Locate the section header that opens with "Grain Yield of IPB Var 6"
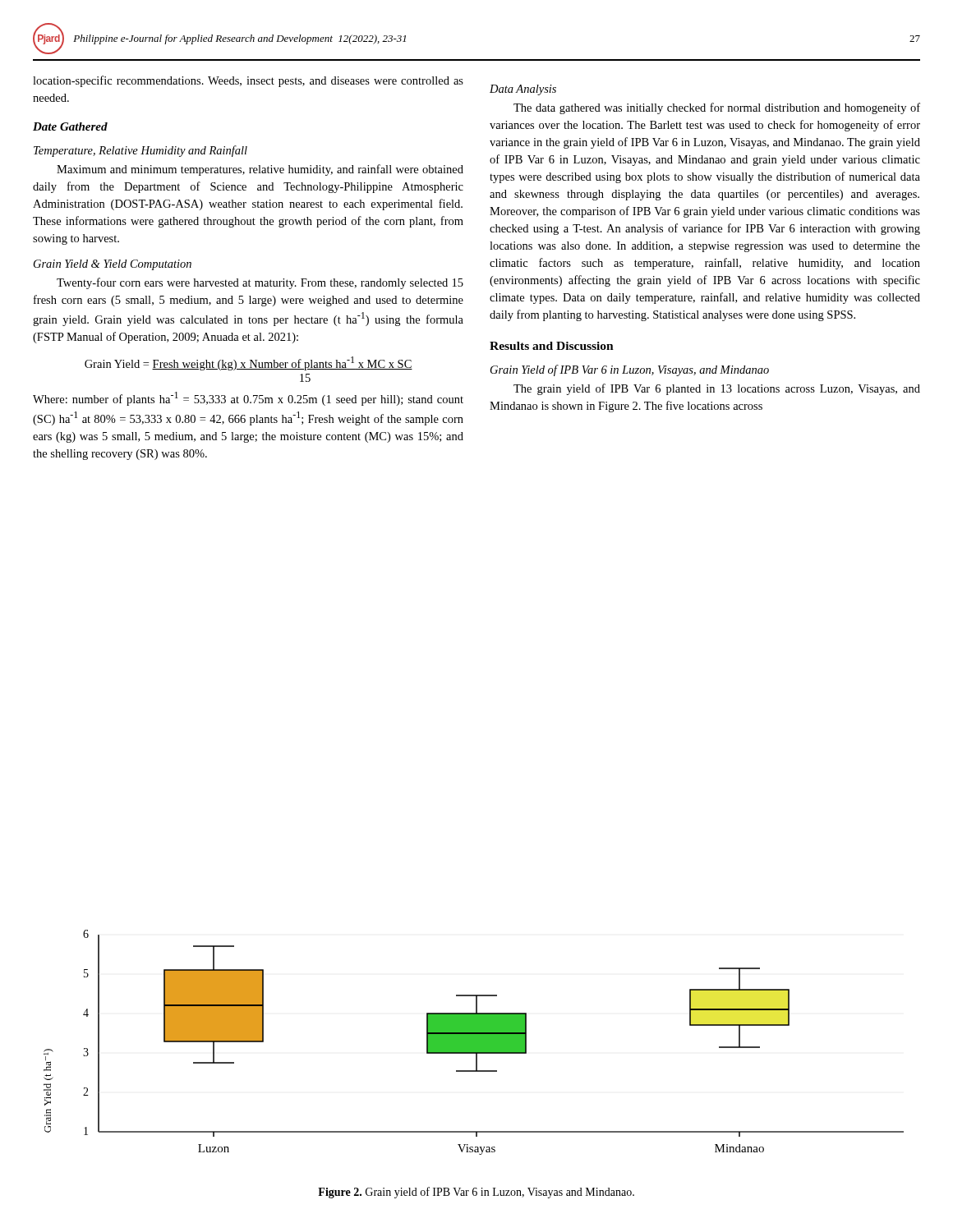953x1232 pixels. click(629, 370)
